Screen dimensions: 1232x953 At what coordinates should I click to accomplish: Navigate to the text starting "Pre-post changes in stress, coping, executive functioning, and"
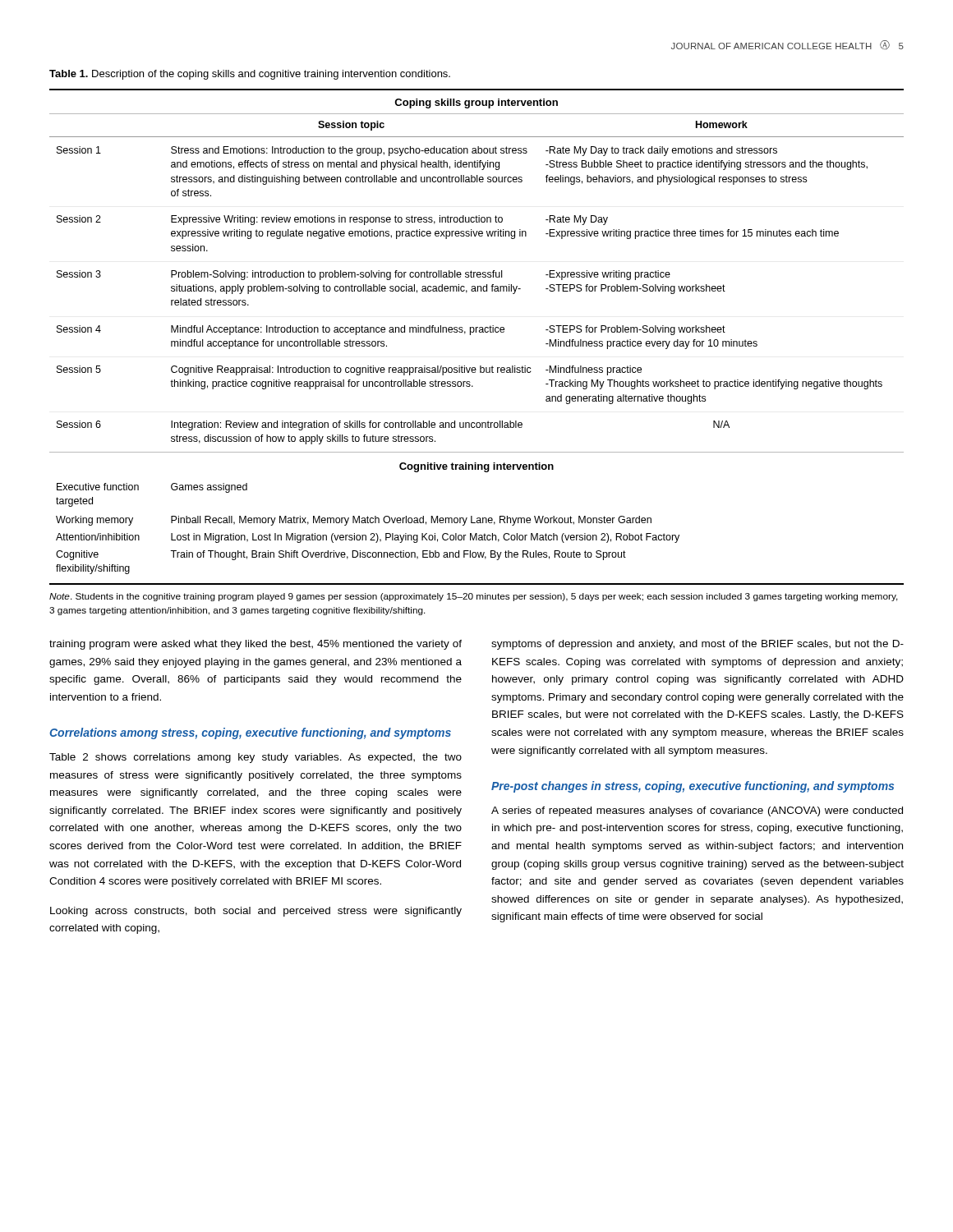coord(693,786)
